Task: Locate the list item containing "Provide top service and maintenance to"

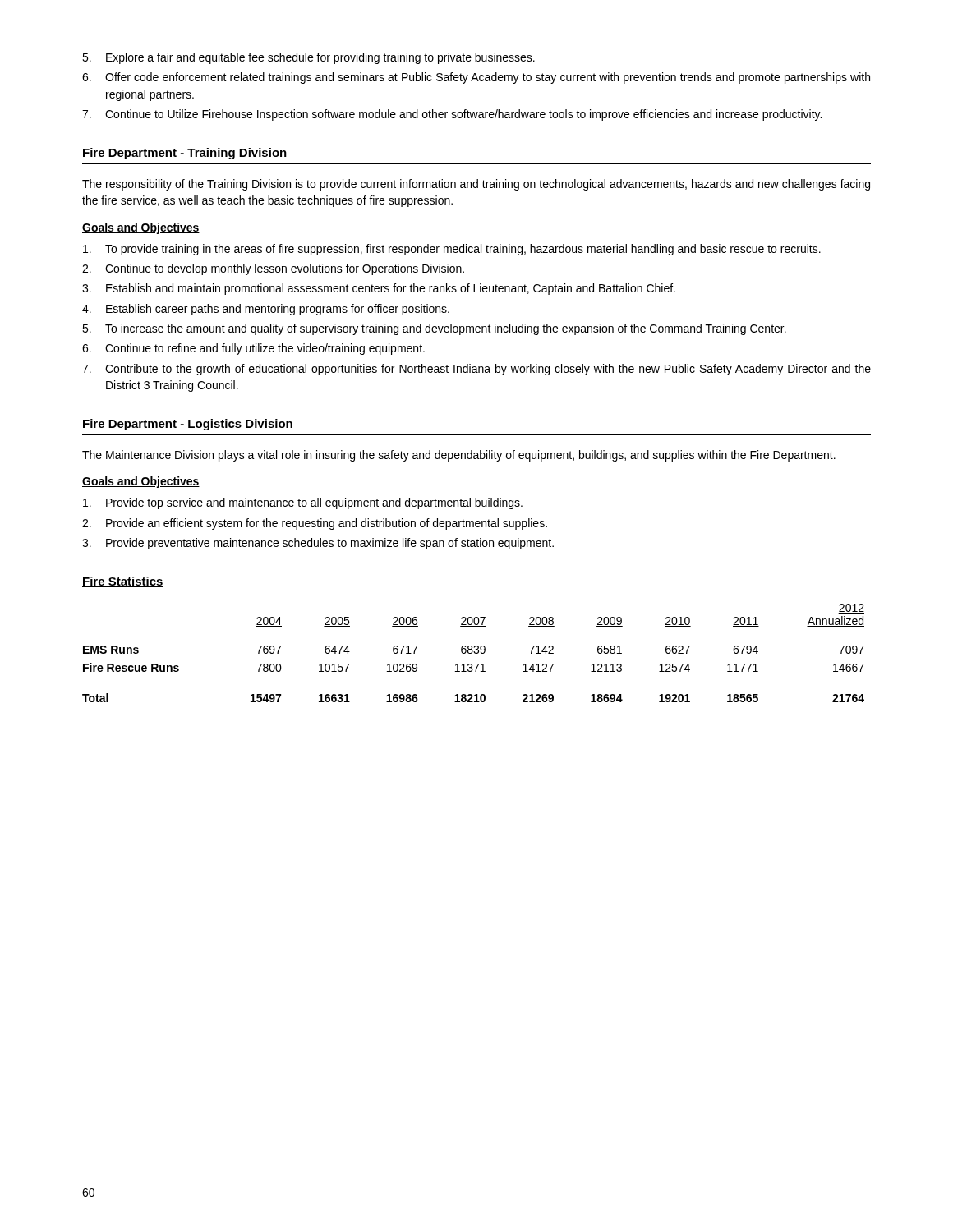Action: click(x=476, y=503)
